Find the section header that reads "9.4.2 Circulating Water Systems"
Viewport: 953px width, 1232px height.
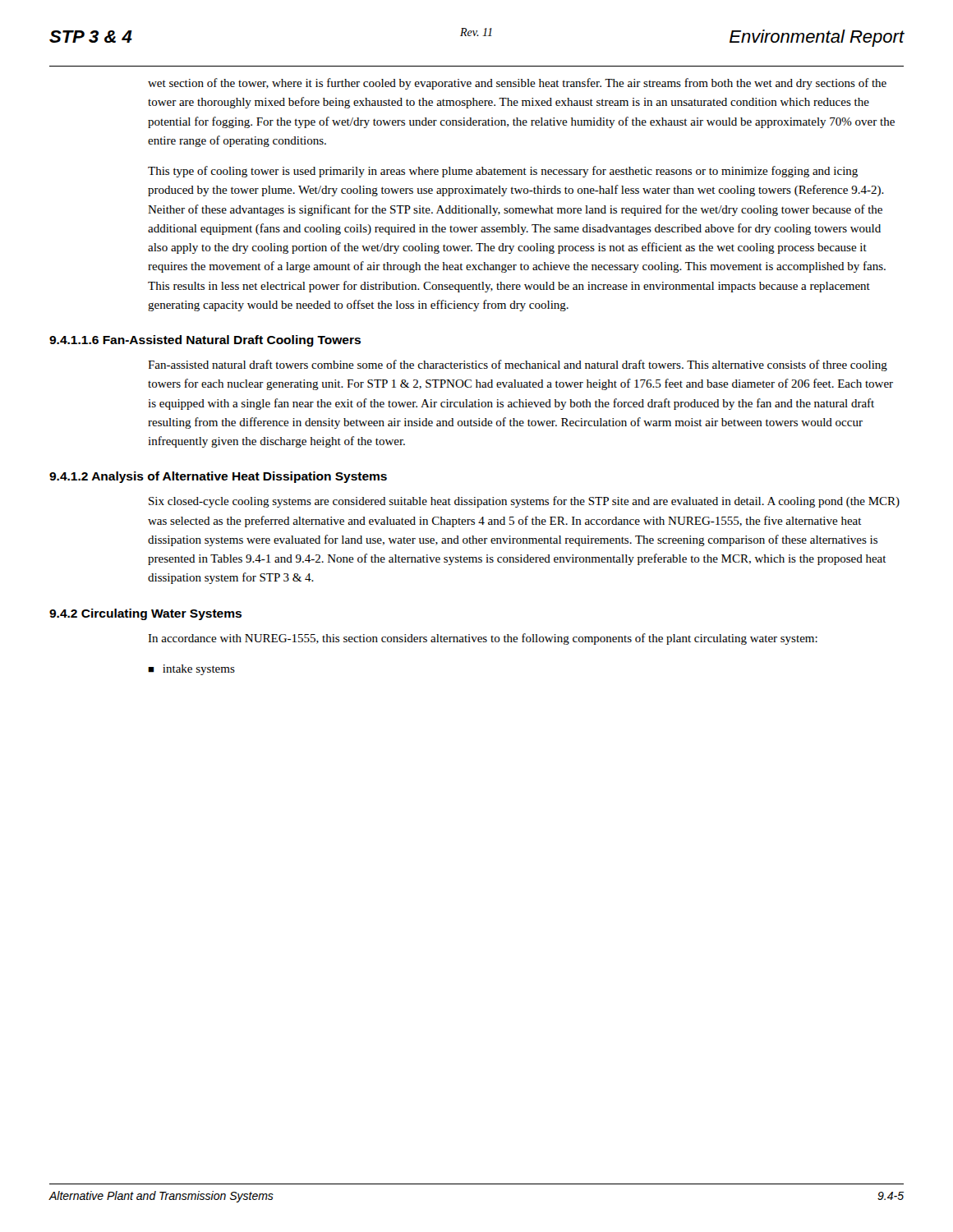tap(146, 613)
